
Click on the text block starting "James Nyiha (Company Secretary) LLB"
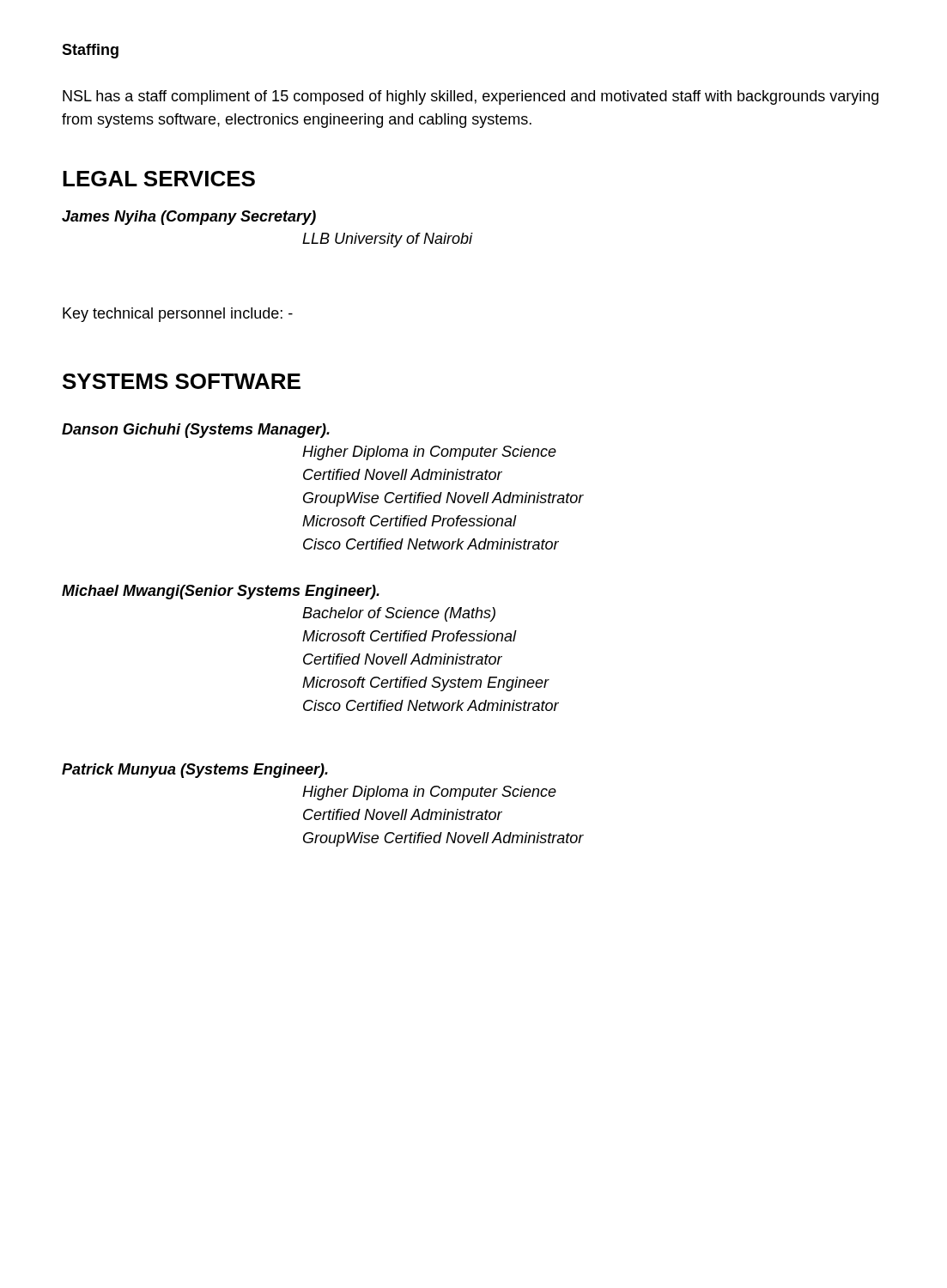[474, 229]
